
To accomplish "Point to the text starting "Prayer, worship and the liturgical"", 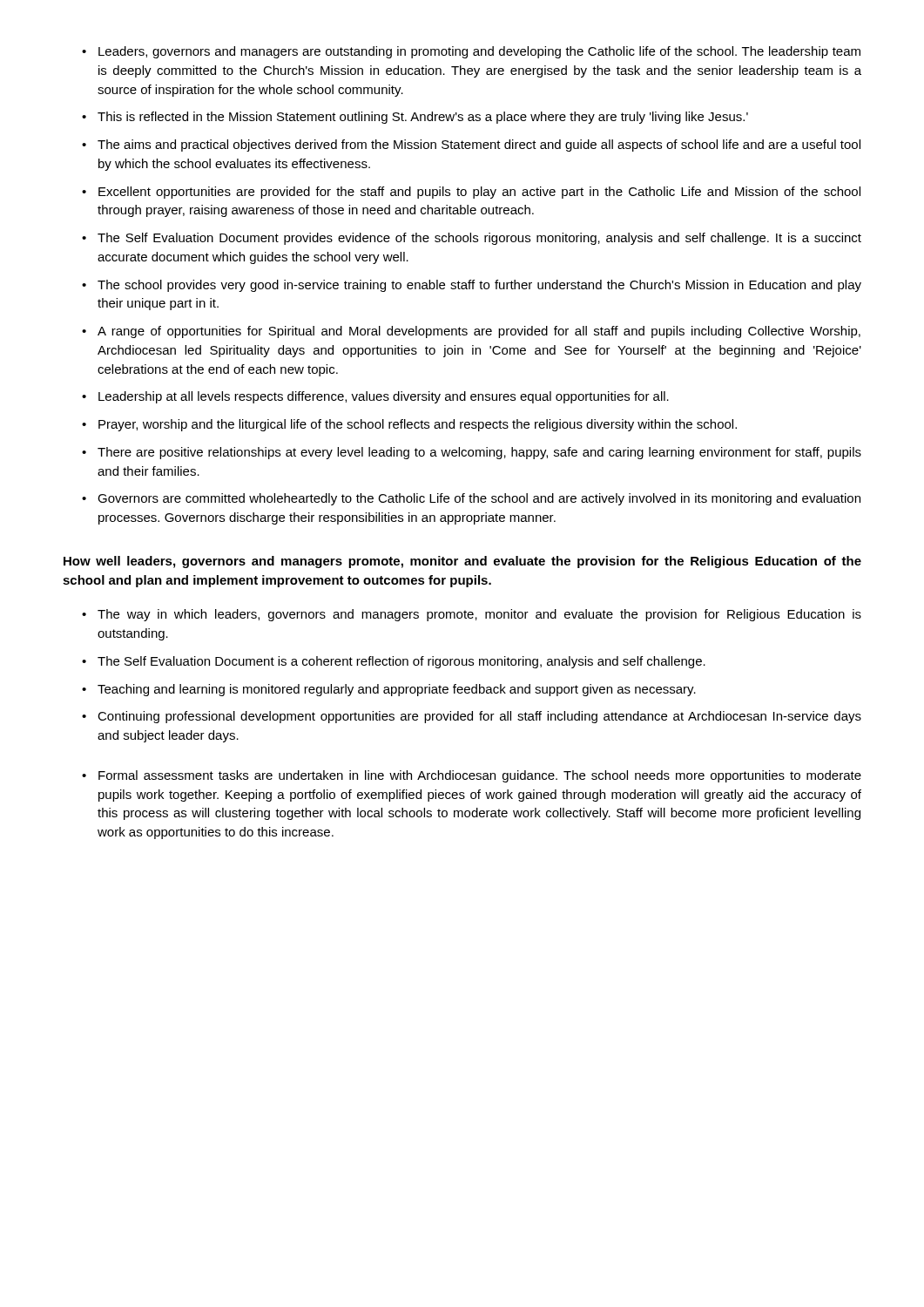I will (462, 424).
